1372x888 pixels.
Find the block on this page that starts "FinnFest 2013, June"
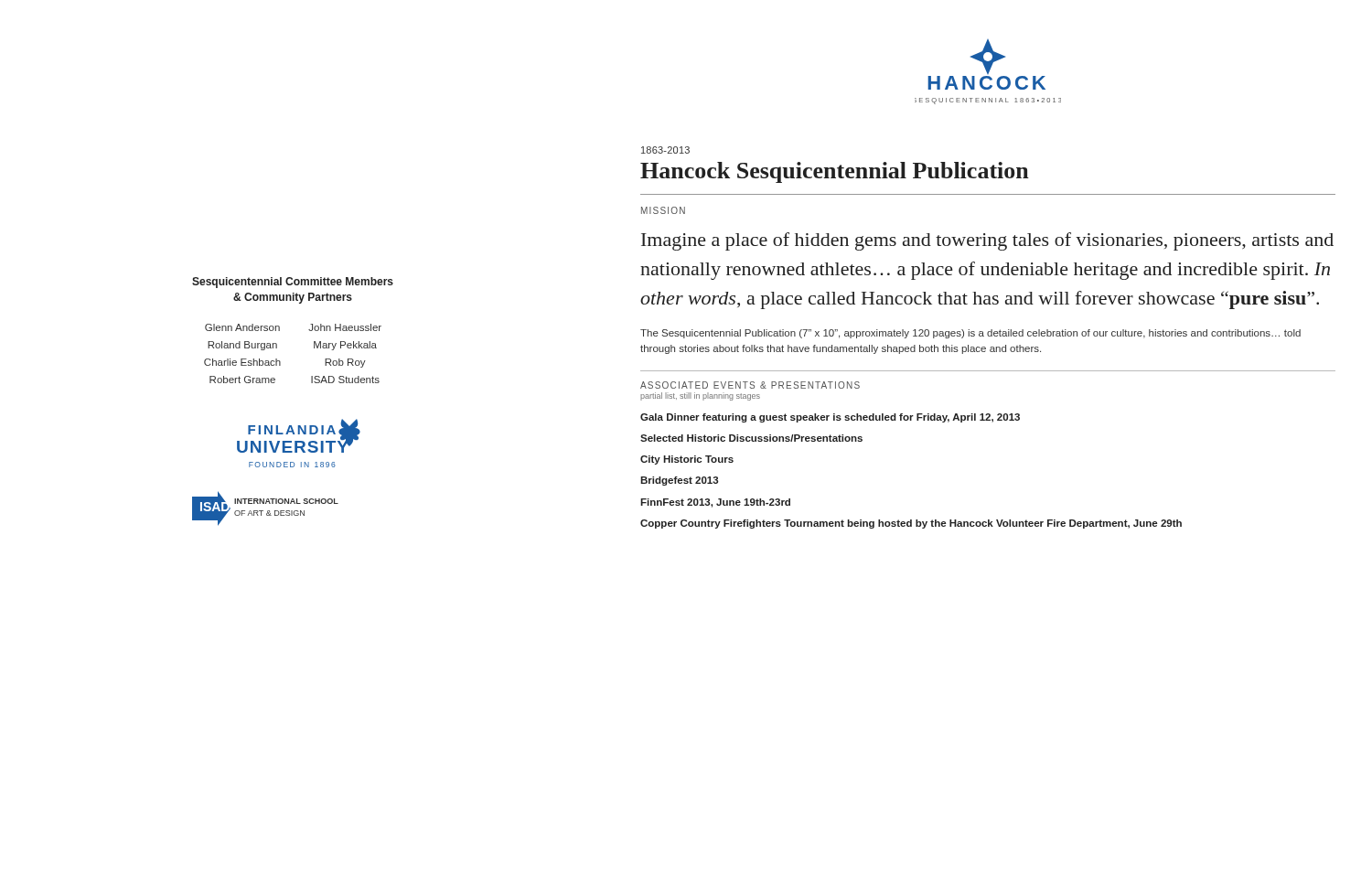click(x=715, y=503)
